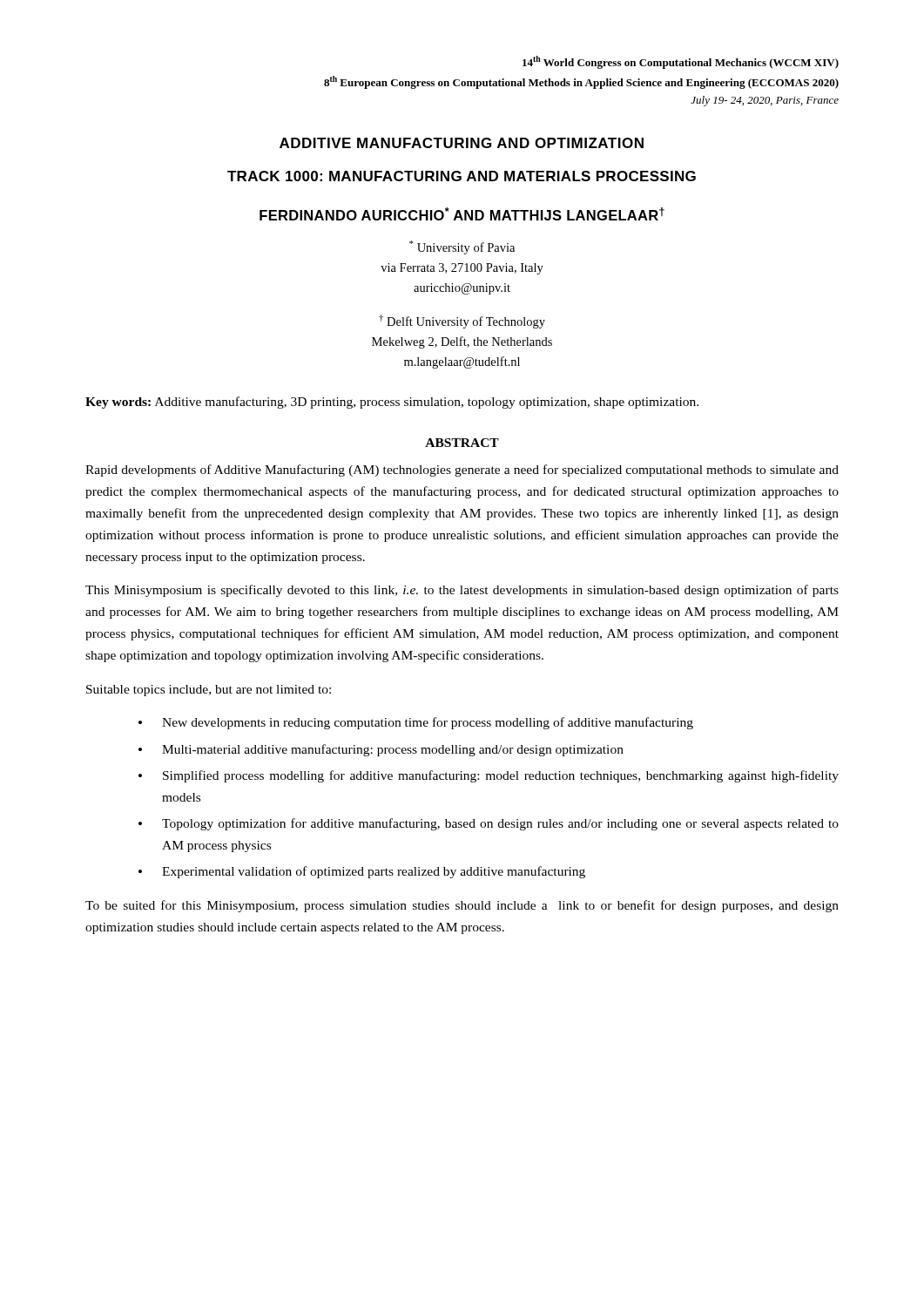
Task: Locate the title containing "ADDITIVE MANUFACTURING AND OPTIMIZATION"
Action: (462, 144)
